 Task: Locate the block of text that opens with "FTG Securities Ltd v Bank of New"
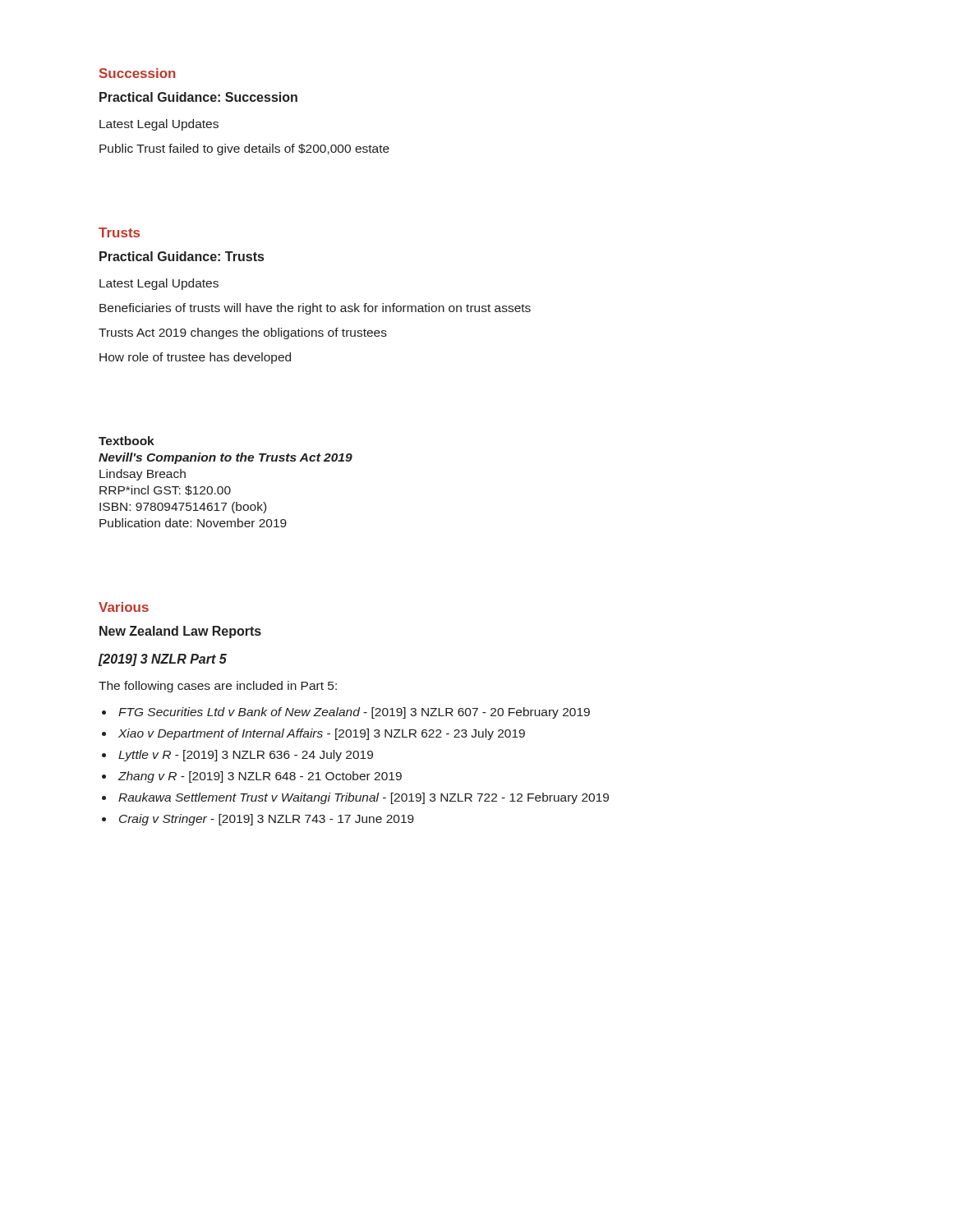click(354, 712)
